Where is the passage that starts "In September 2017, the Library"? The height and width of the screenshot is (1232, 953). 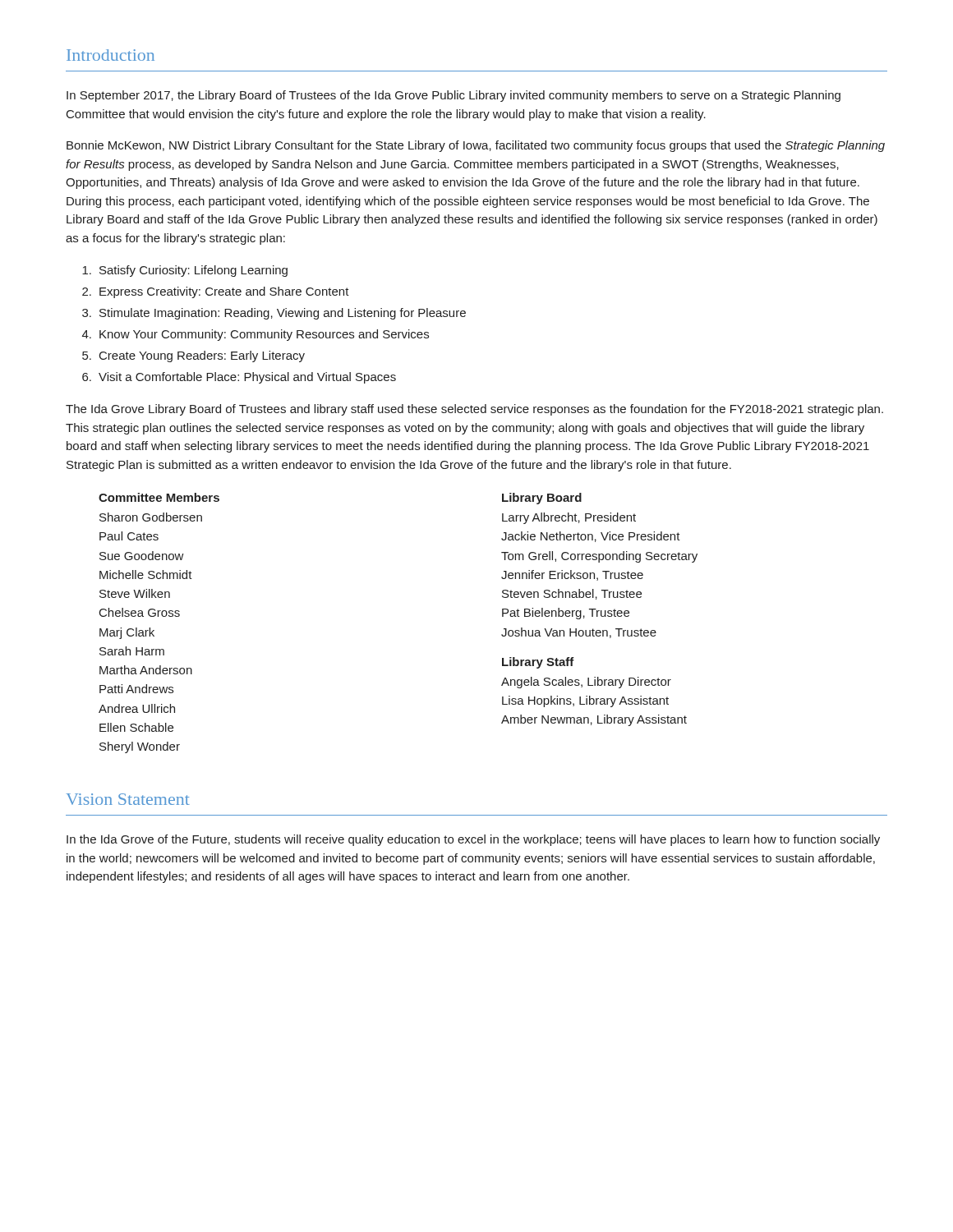(453, 104)
